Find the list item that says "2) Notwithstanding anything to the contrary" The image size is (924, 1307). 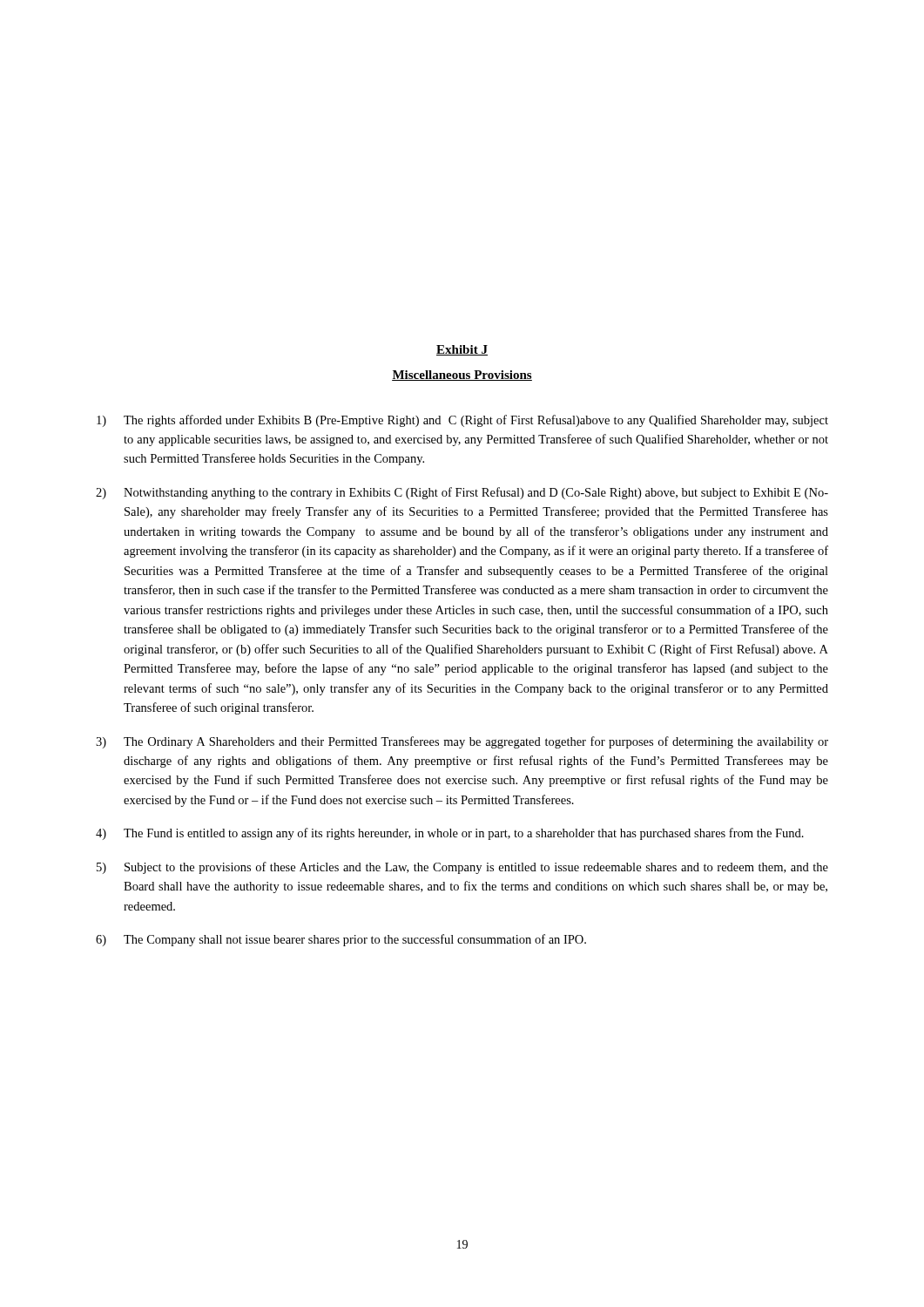462,600
